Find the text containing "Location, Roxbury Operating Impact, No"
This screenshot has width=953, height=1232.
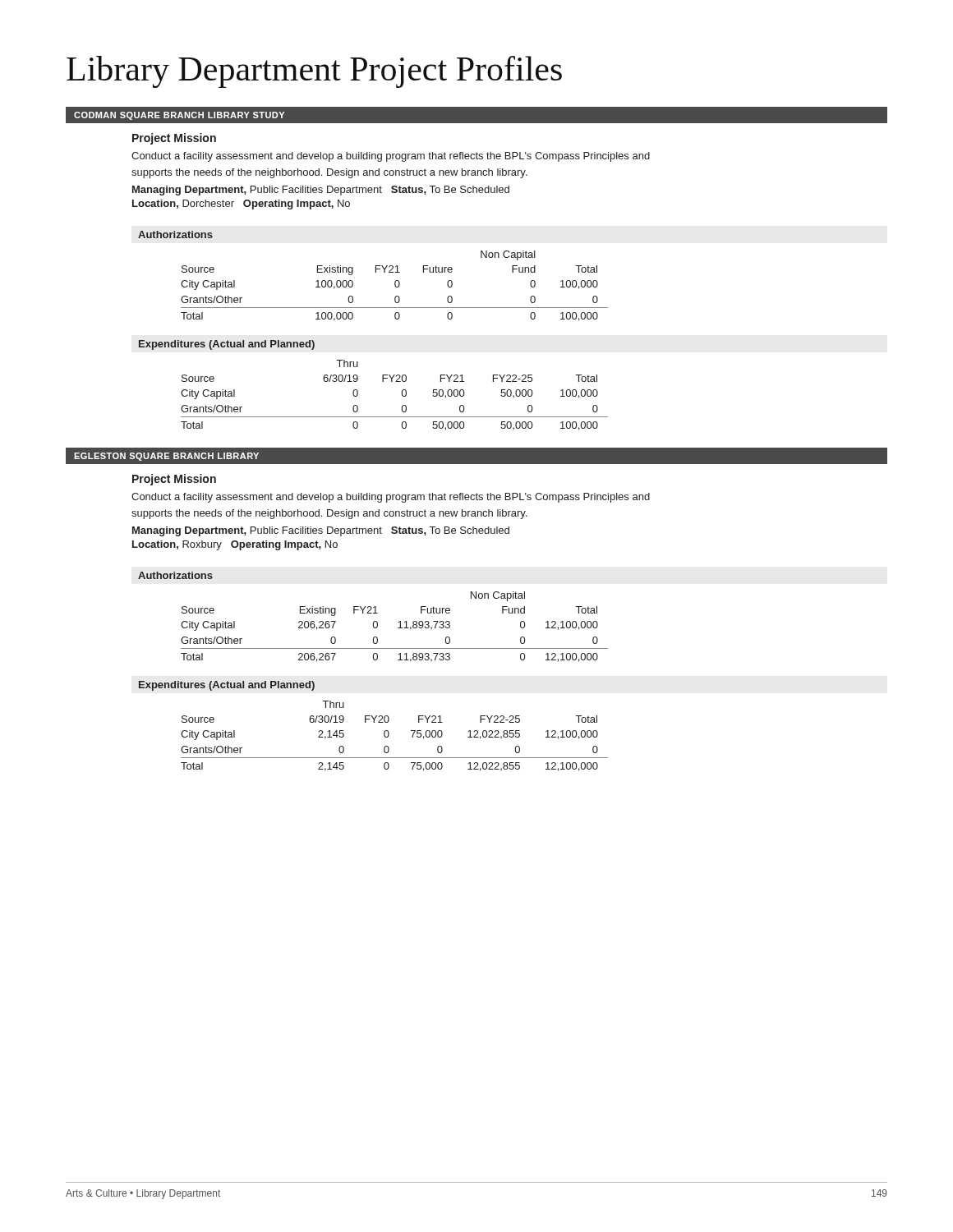click(x=509, y=544)
